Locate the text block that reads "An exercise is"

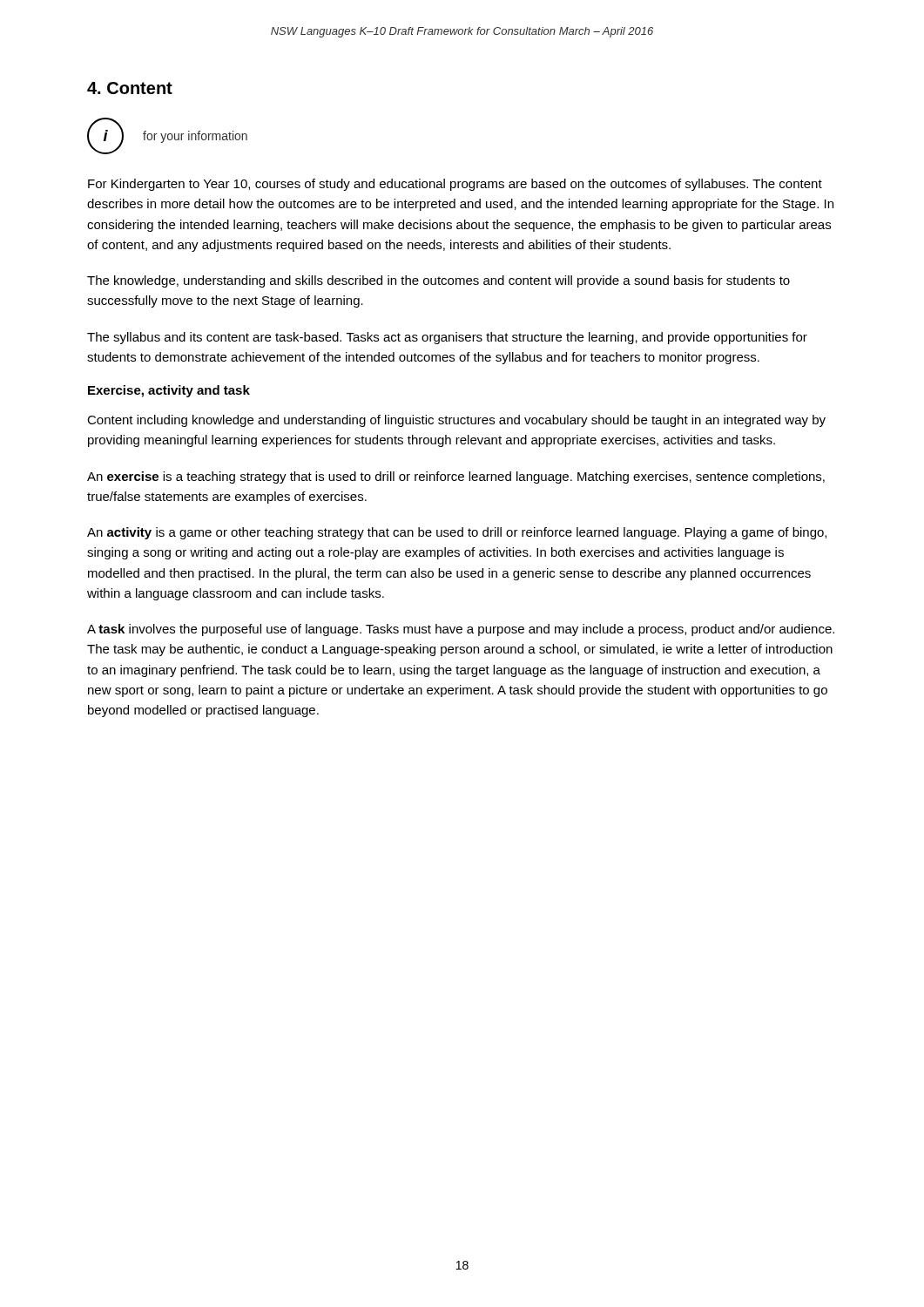point(456,486)
